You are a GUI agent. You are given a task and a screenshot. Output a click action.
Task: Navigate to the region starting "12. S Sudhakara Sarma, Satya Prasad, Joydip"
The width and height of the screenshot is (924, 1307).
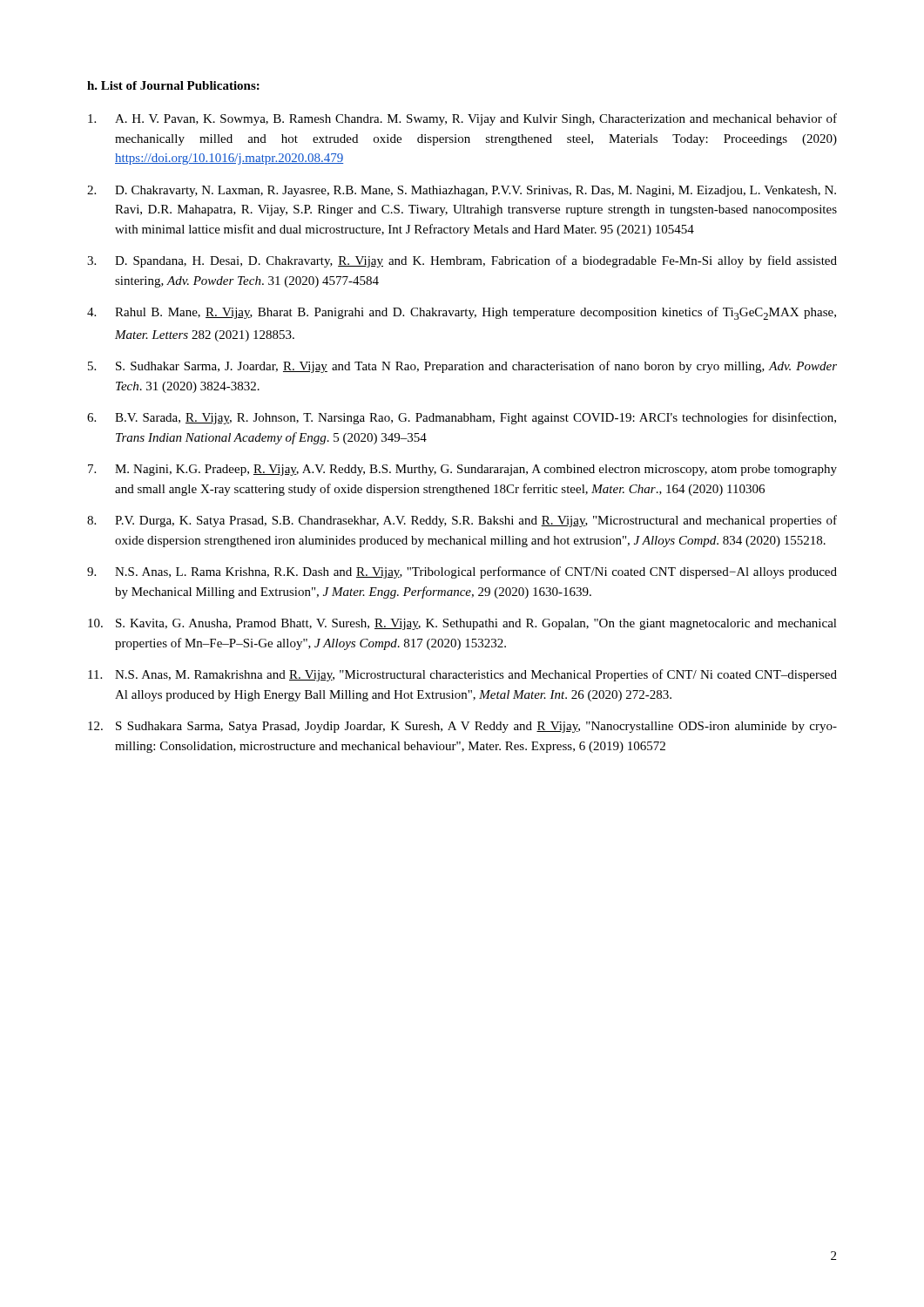[462, 736]
